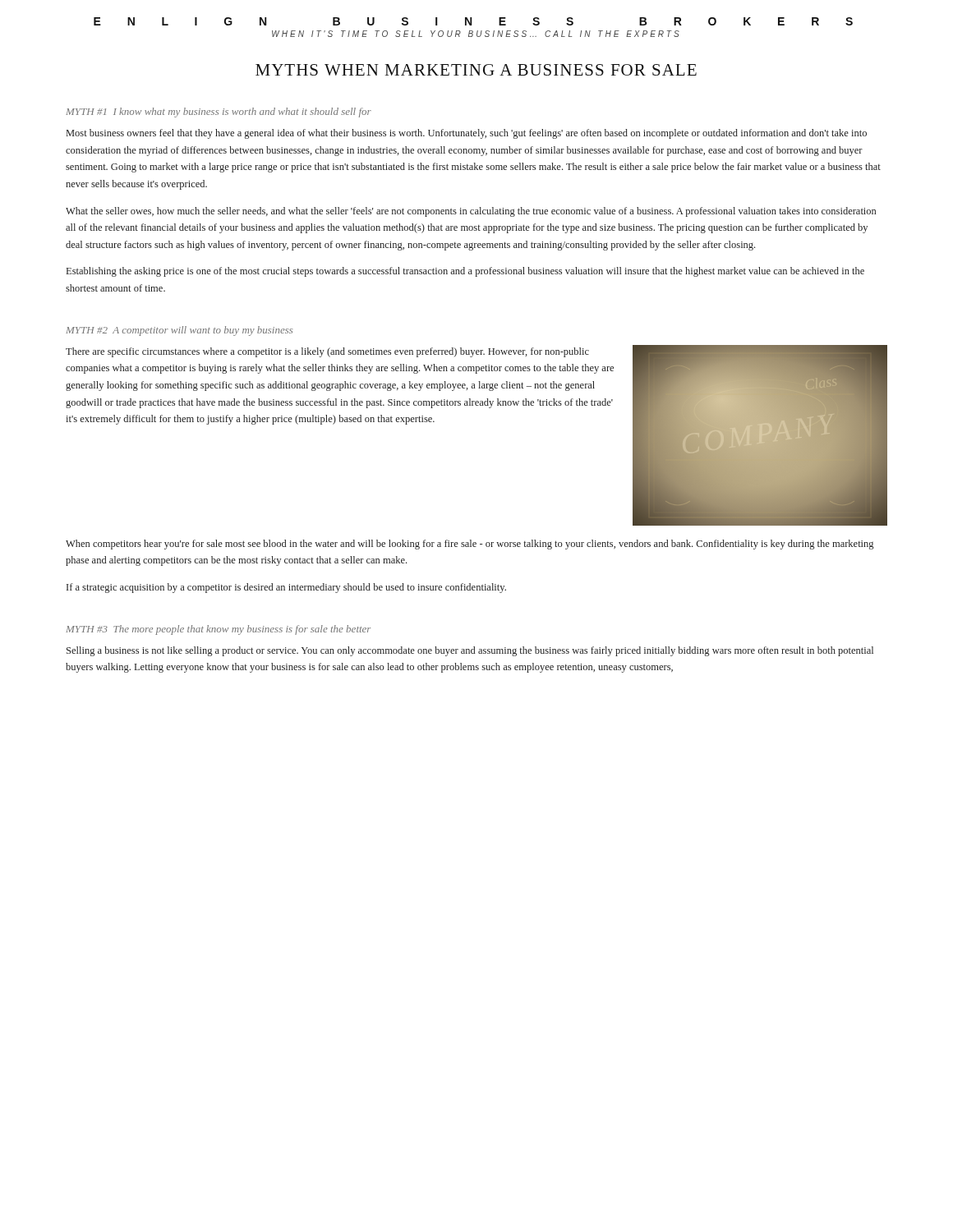Point to the element starting "MYTHS WHEN MARKETING A BUSINESS"
Screen dimensions: 1232x953
476,70
